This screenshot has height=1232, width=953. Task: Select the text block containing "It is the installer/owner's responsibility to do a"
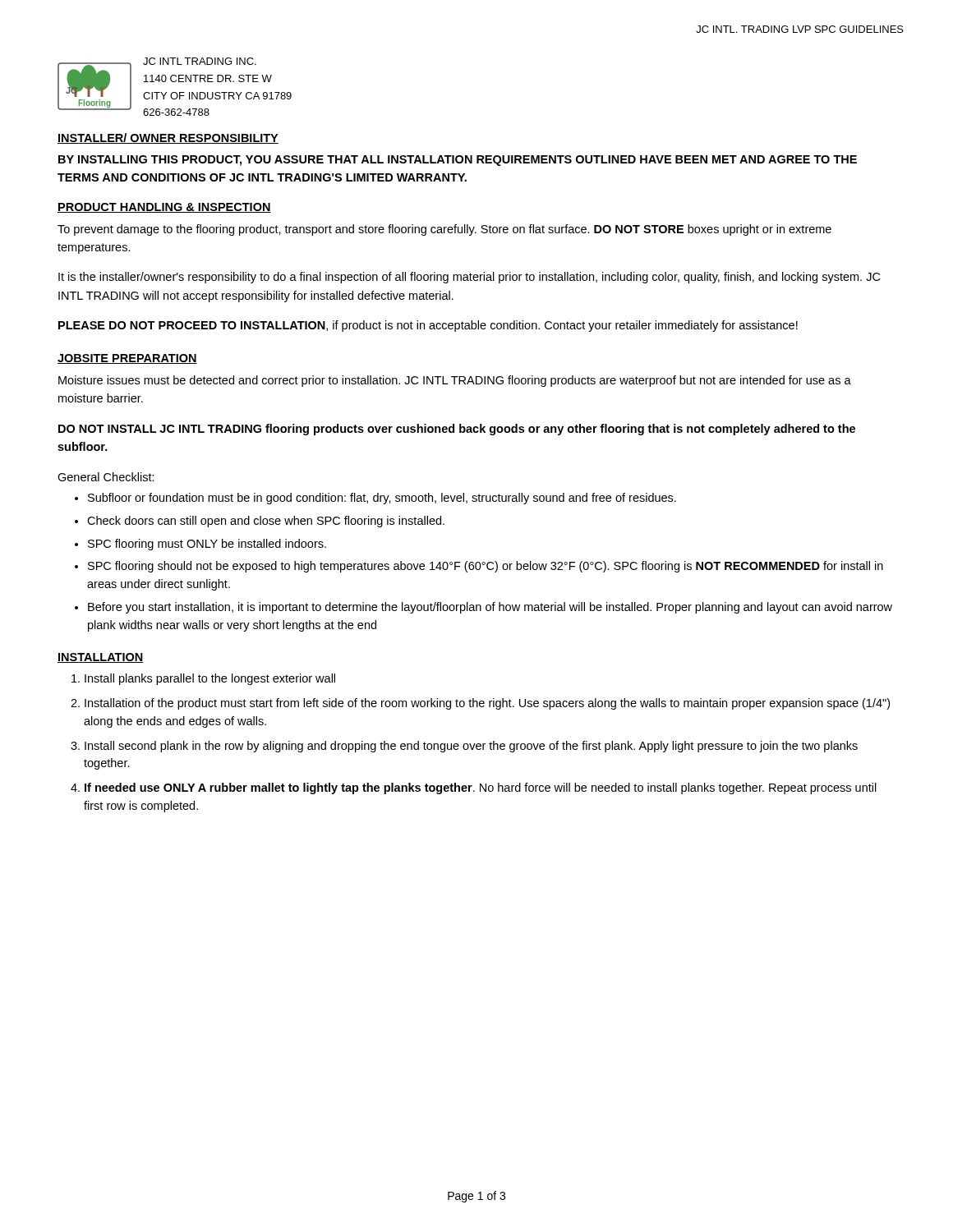(x=469, y=286)
